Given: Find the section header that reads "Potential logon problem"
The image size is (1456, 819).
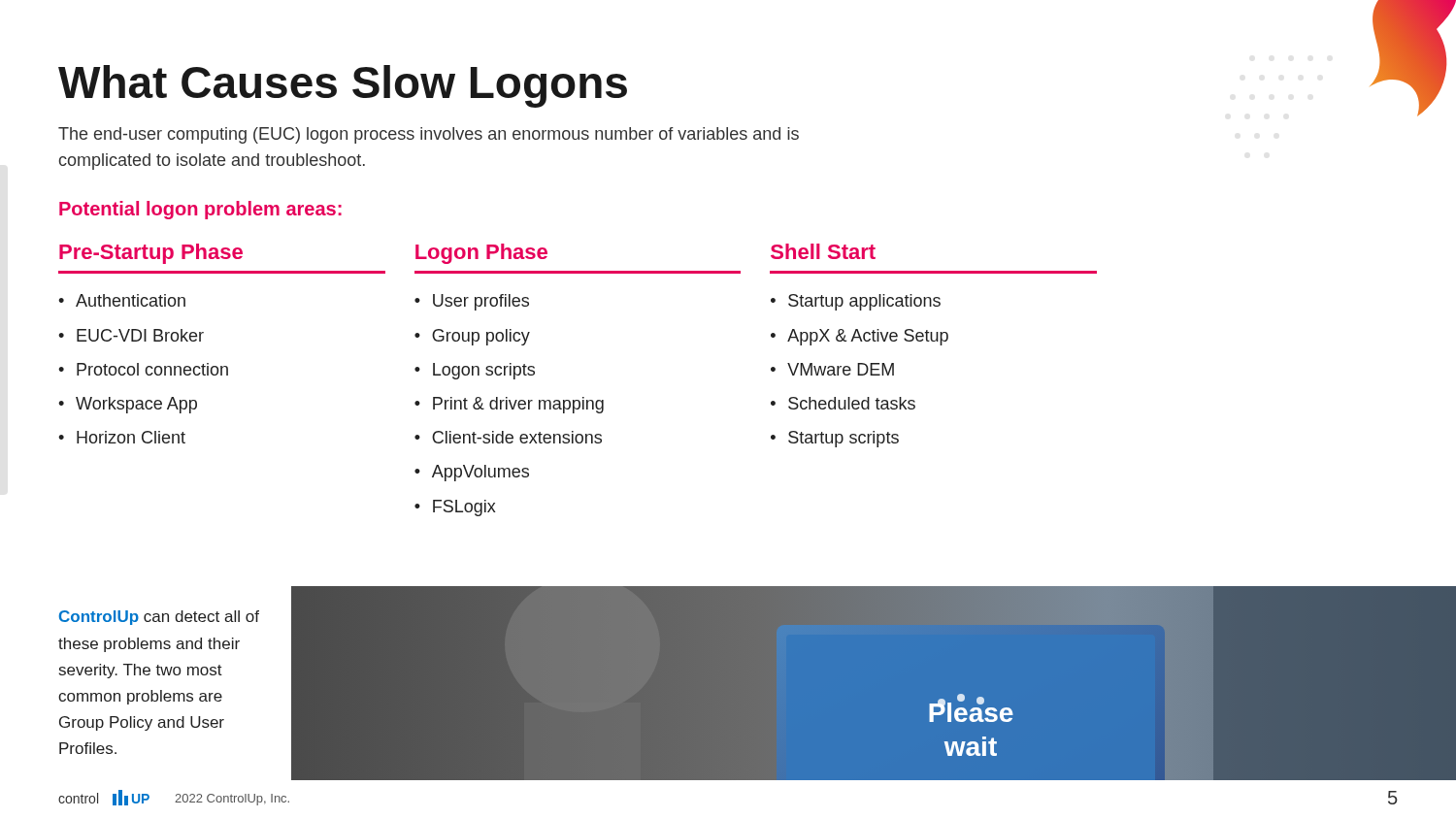Looking at the screenshot, I should 201,209.
